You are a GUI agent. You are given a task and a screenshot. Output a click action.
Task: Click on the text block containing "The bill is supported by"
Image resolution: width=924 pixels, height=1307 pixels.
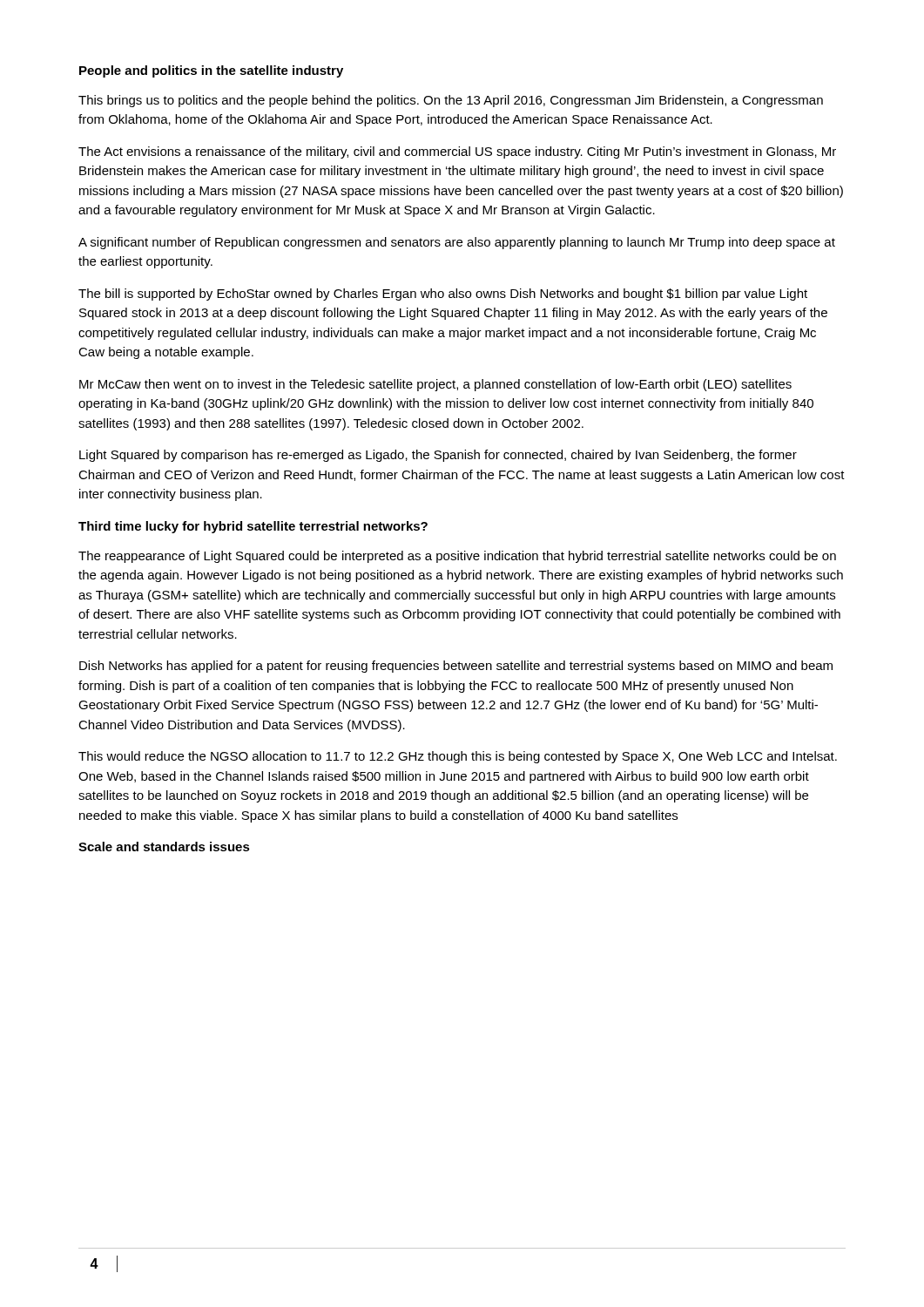pos(453,322)
